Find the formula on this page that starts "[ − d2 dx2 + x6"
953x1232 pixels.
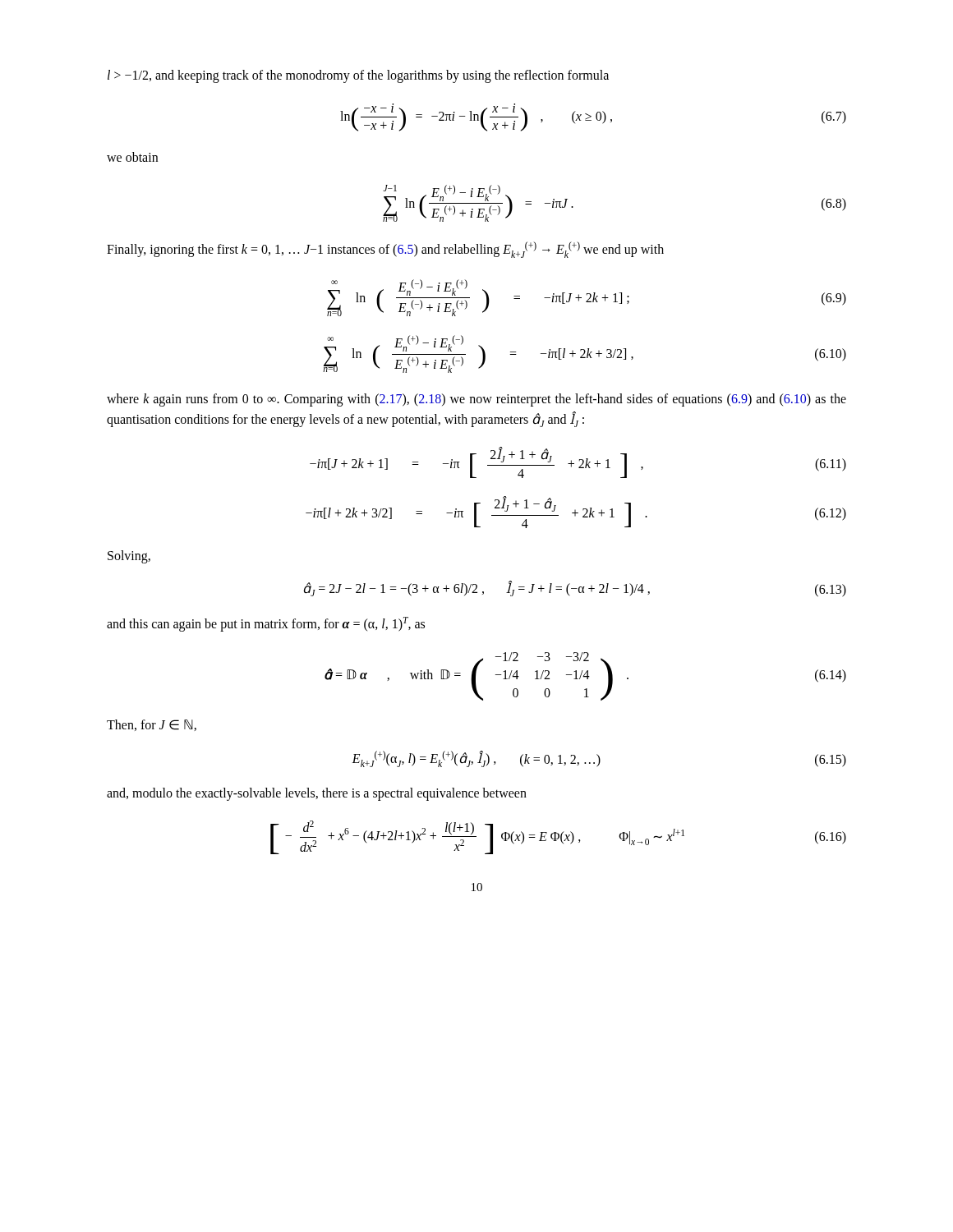[x=476, y=837]
